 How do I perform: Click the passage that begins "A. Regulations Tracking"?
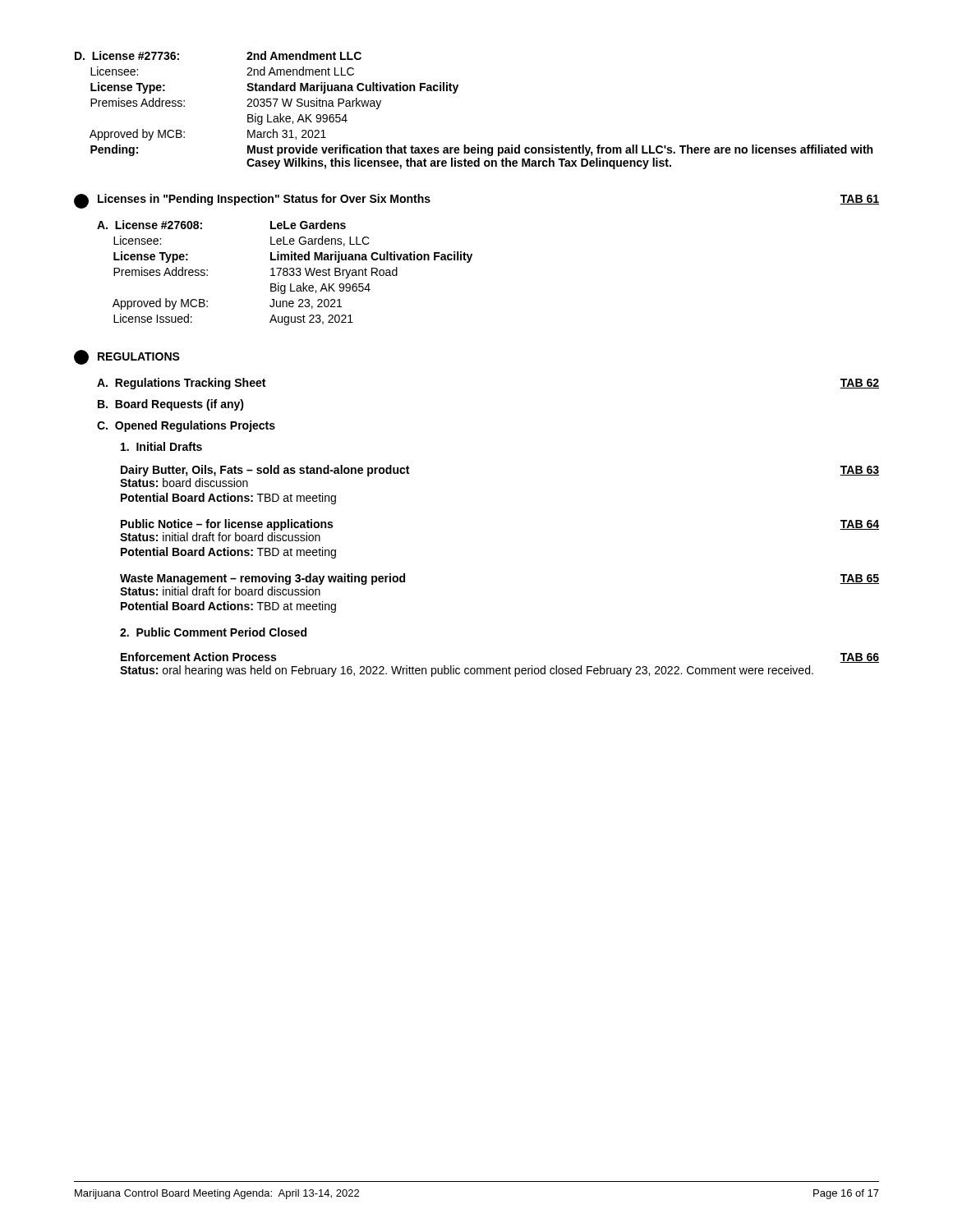pyautogui.click(x=177, y=383)
